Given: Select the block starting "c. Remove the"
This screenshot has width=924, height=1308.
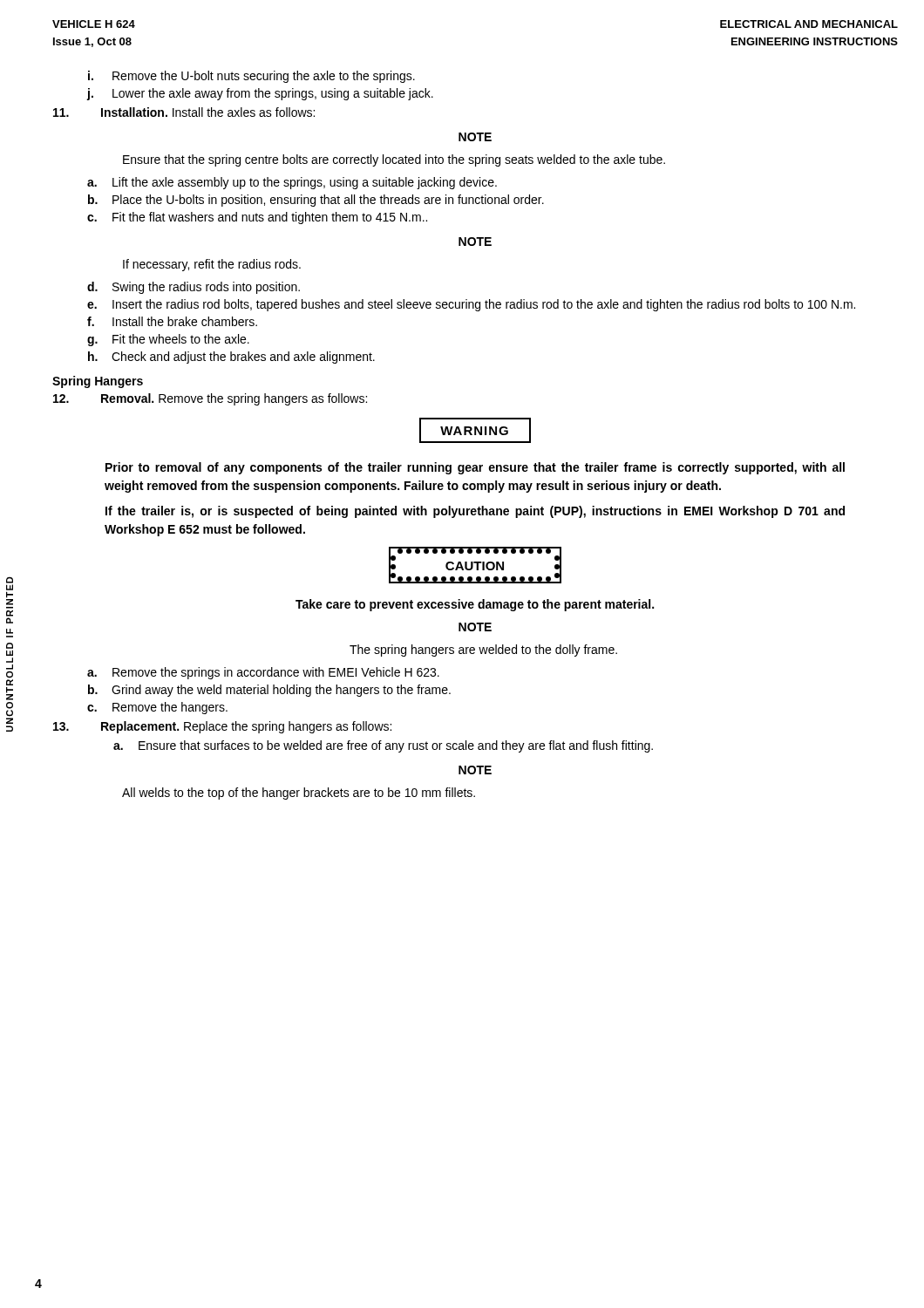Looking at the screenshot, I should coord(157,708).
